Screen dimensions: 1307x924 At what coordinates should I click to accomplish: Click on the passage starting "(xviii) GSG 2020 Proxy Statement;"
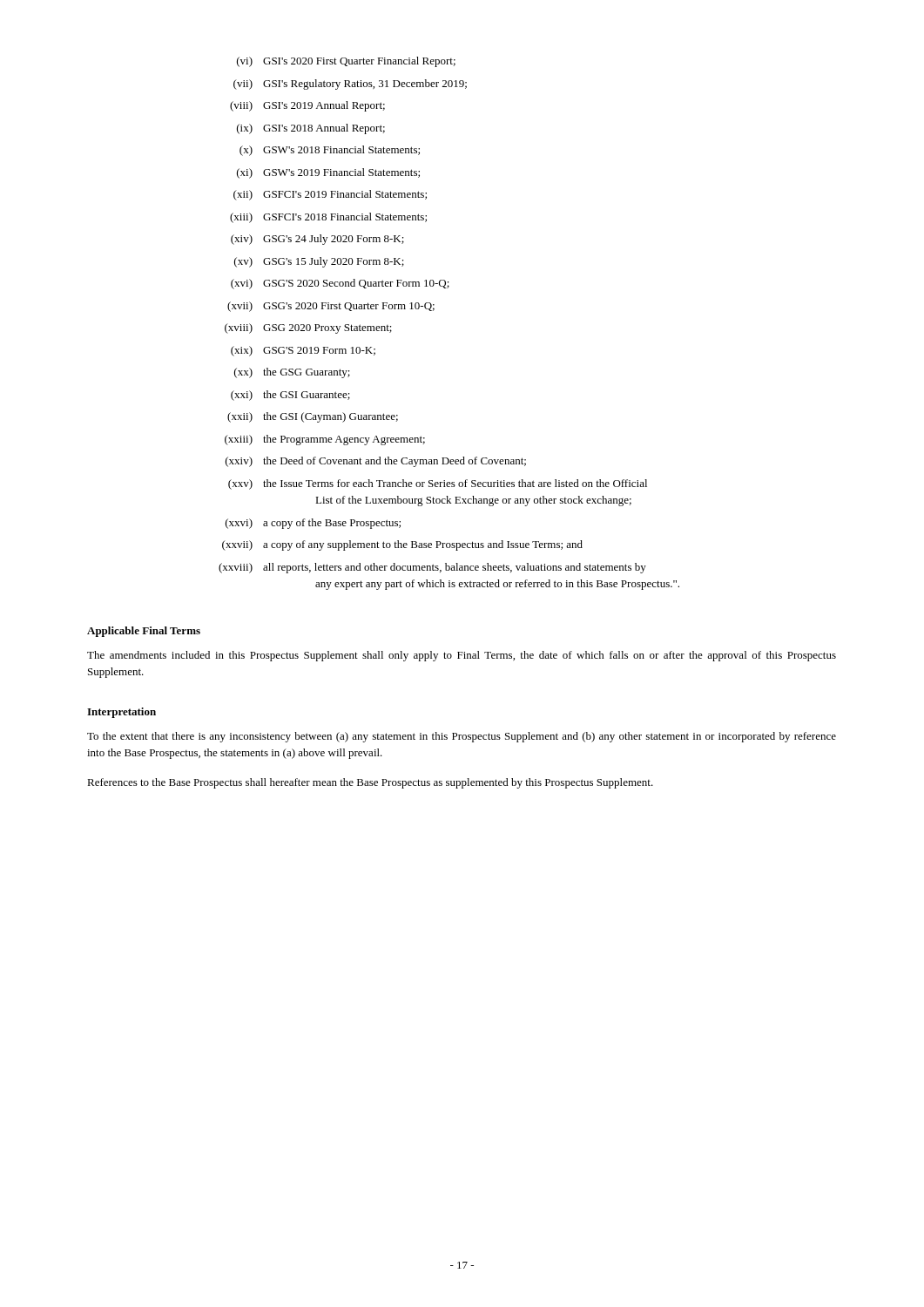click(308, 328)
